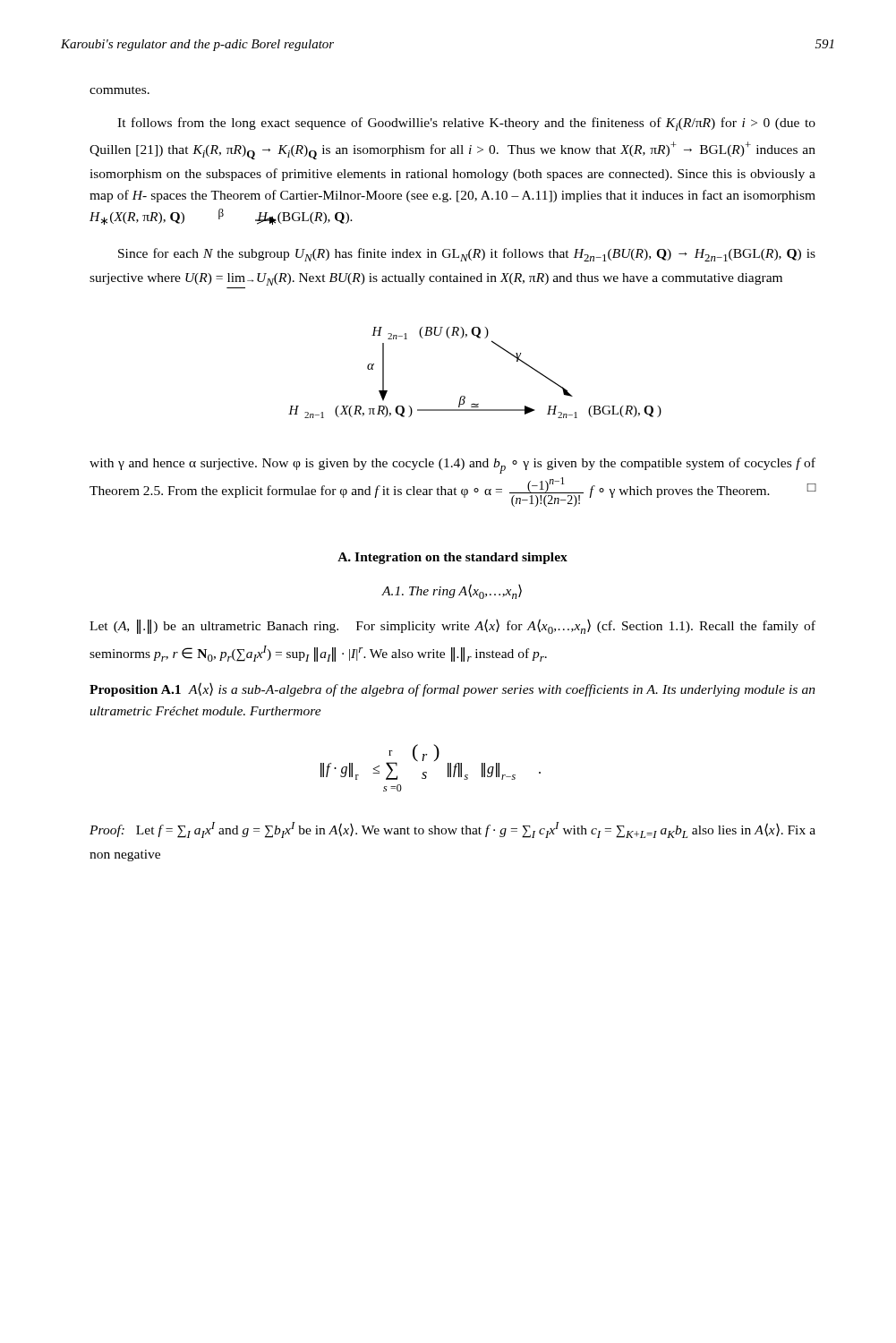896x1343 pixels.
Task: Locate the formula that opens with "‖f · g‖r ≤"
Action: pos(452,770)
